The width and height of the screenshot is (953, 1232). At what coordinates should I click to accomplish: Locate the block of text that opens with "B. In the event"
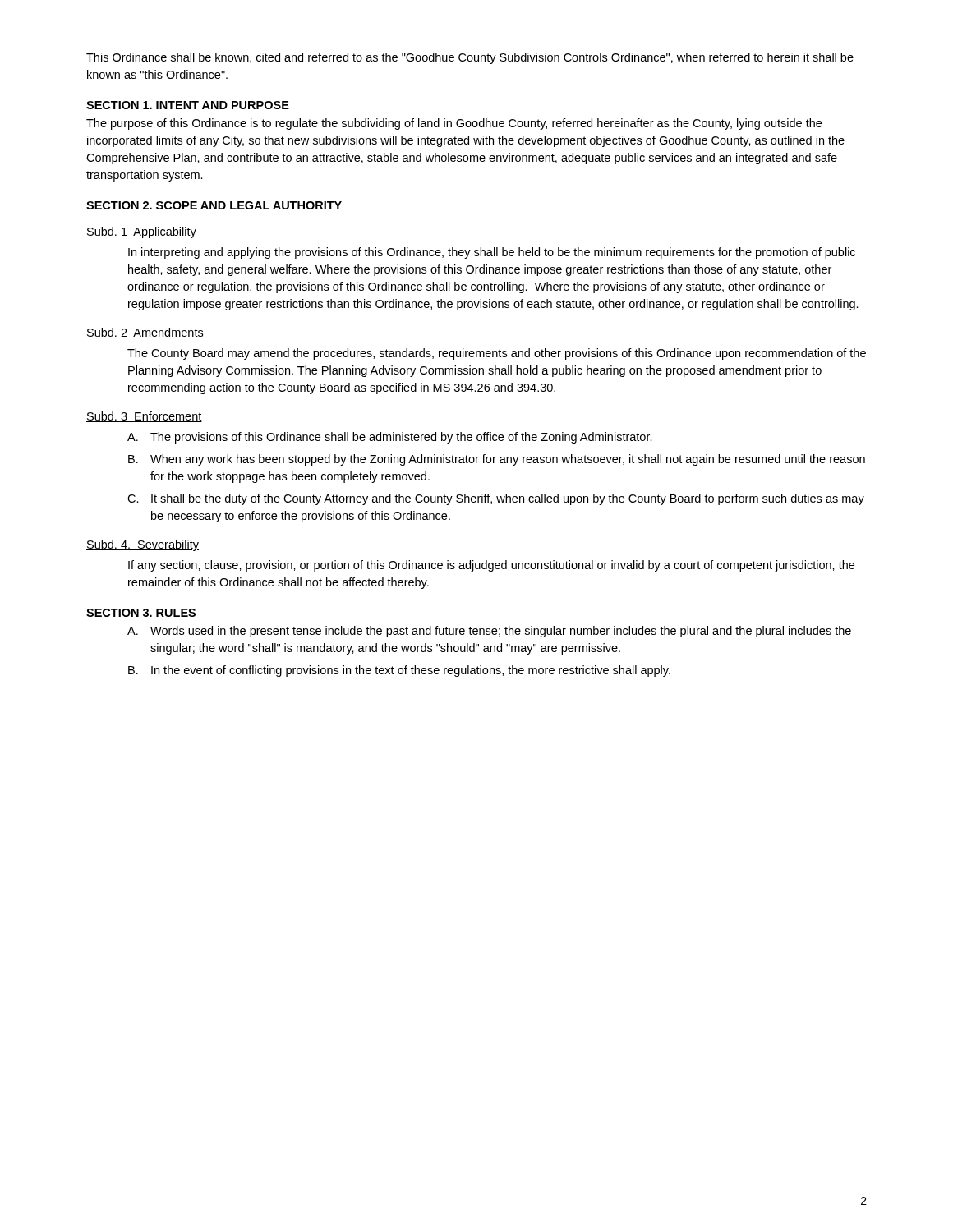coord(497,671)
